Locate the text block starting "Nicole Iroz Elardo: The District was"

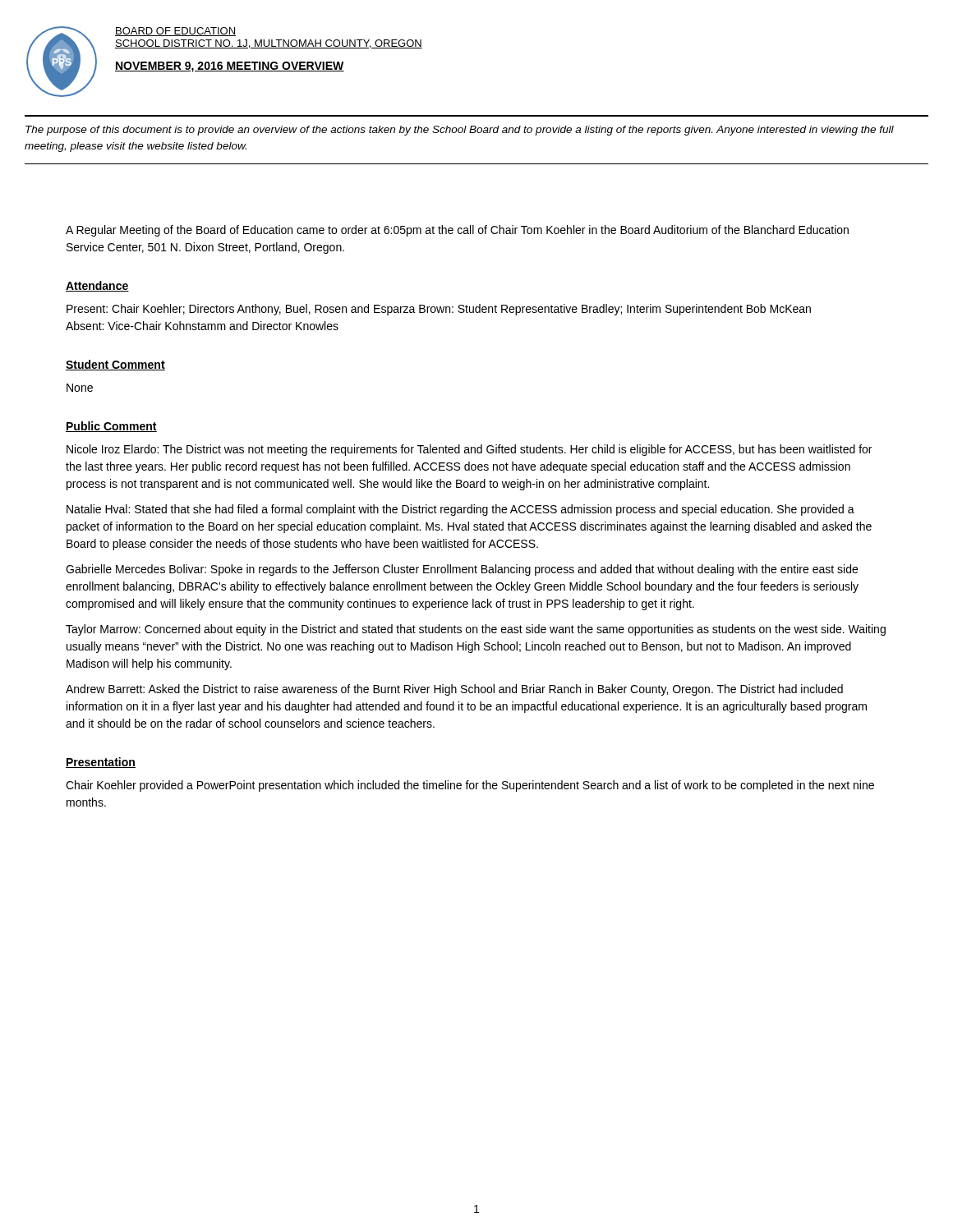tap(476, 467)
